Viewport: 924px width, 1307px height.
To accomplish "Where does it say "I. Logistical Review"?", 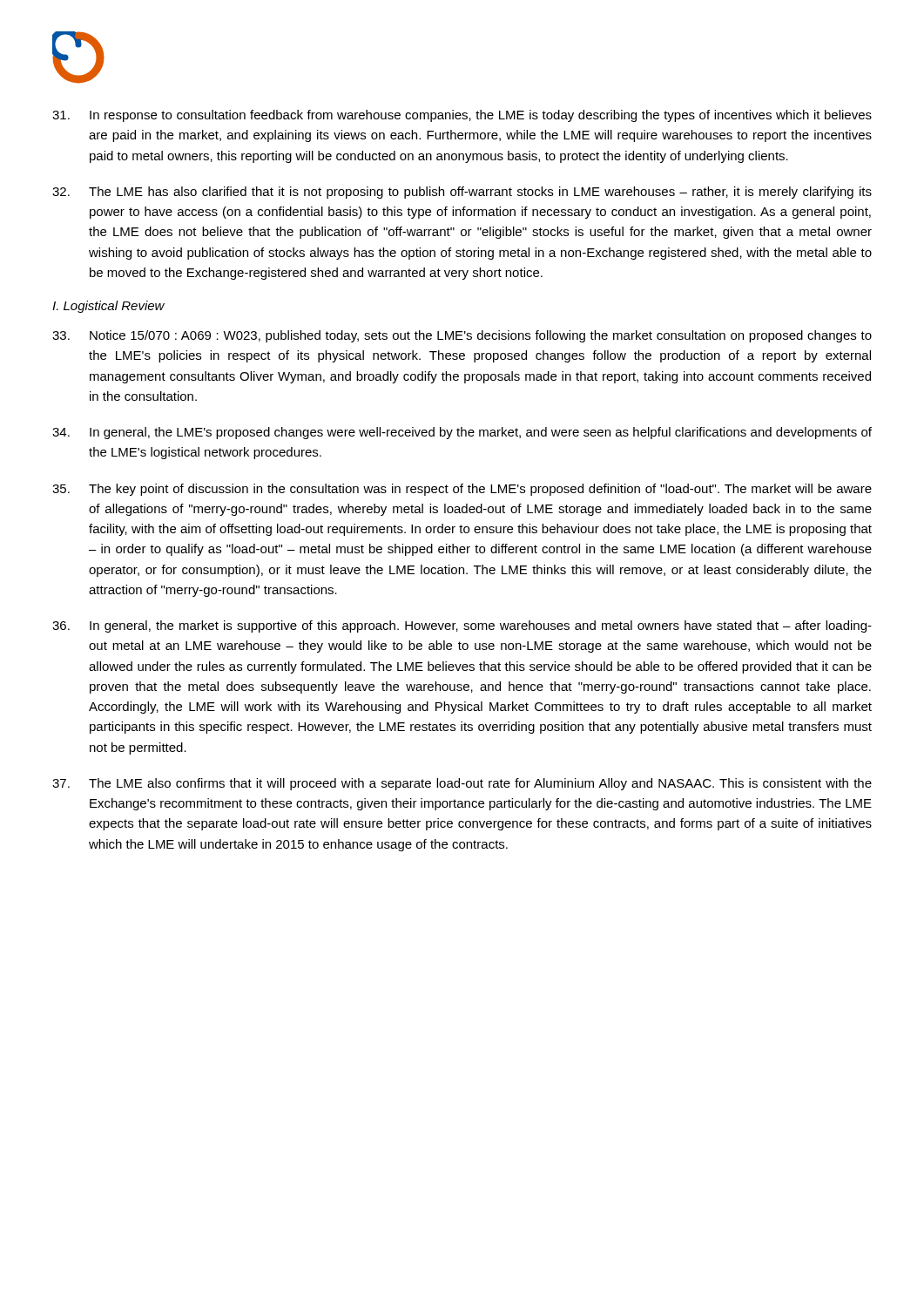I will click(108, 305).
